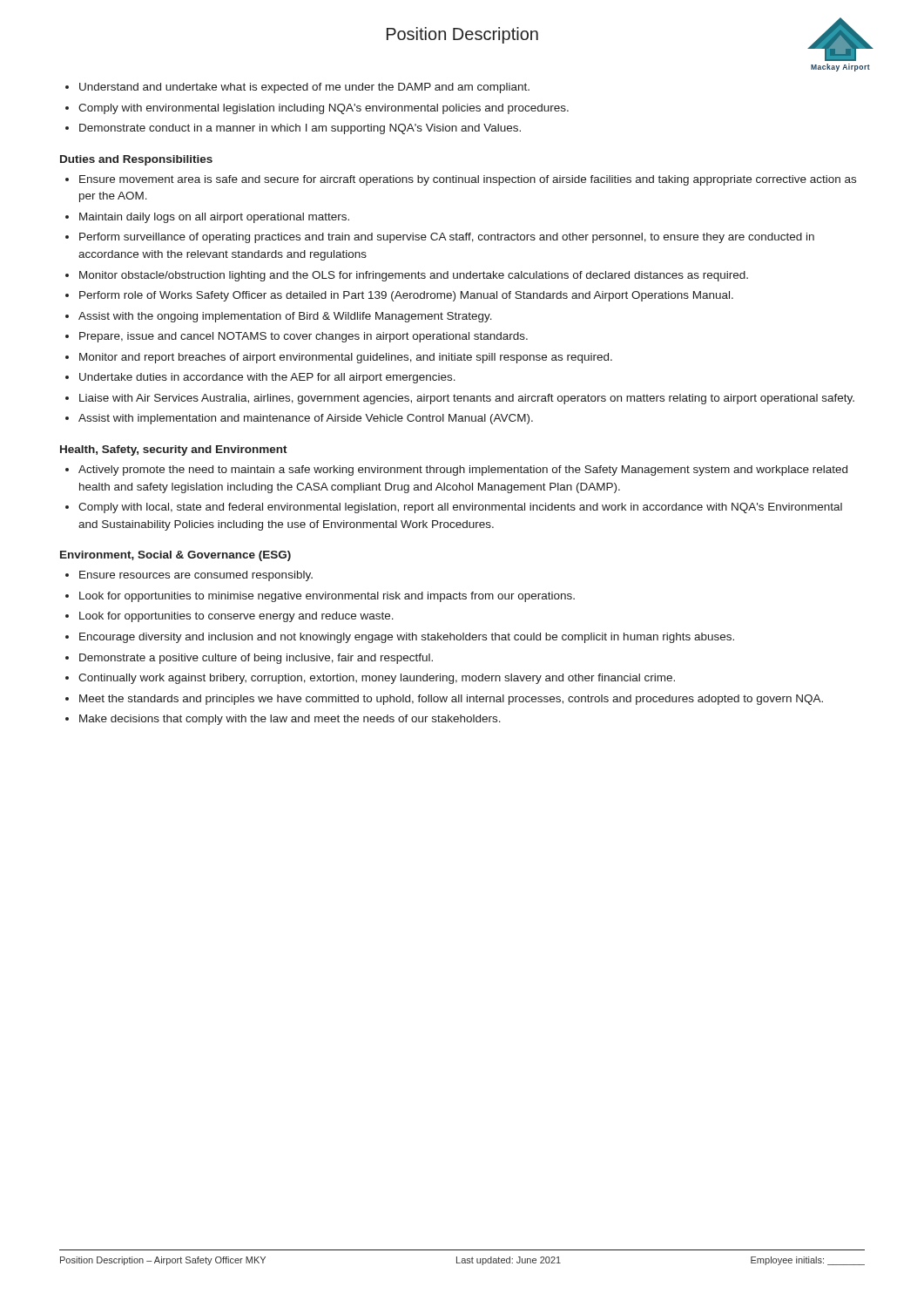Select the list item with the text "Look for opportunities to conserve energy and"
924x1307 pixels.
(236, 616)
